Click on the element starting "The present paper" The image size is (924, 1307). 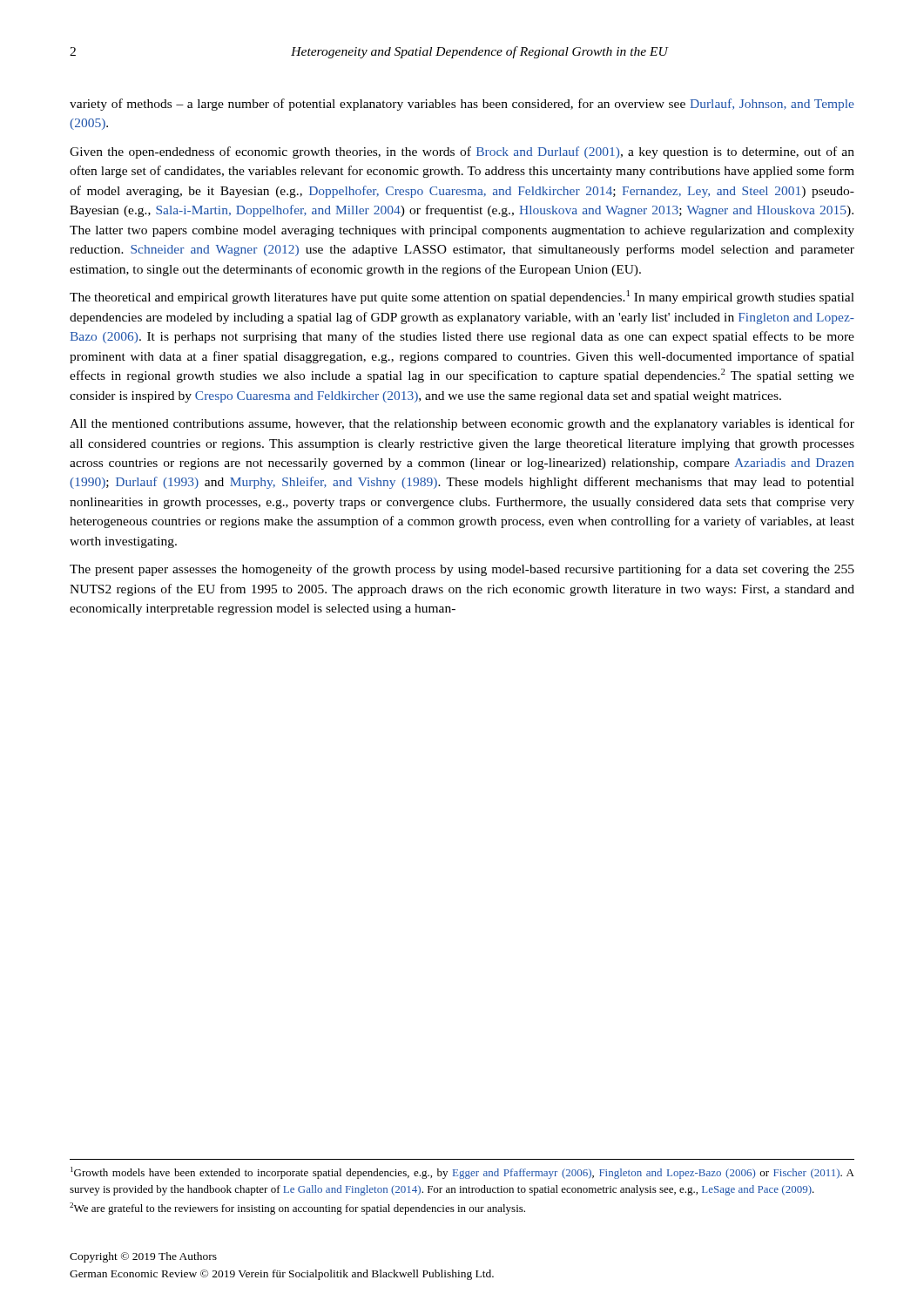coord(462,589)
